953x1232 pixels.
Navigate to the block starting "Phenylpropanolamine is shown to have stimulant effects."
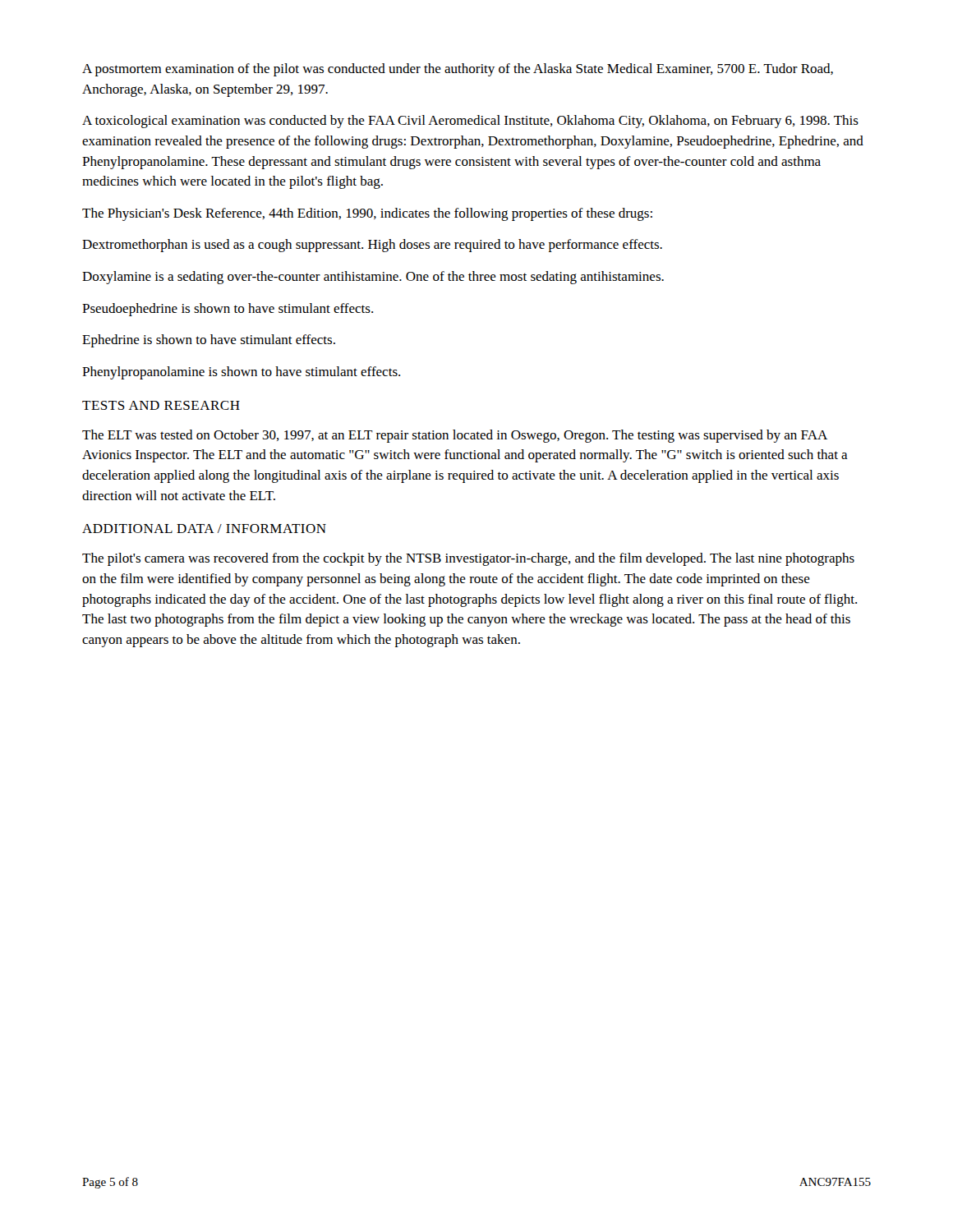(242, 372)
